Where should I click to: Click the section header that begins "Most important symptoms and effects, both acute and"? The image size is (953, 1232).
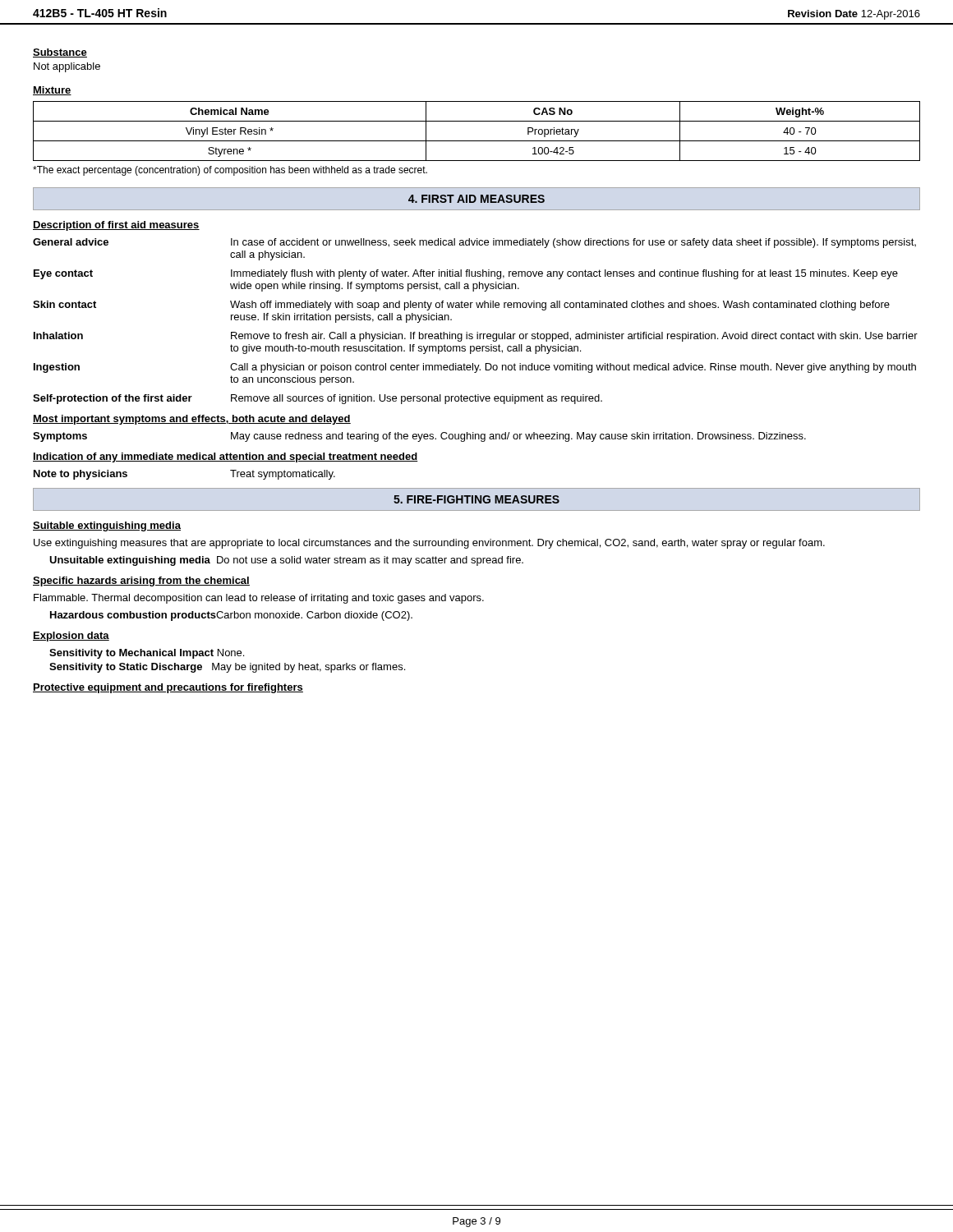tap(192, 419)
